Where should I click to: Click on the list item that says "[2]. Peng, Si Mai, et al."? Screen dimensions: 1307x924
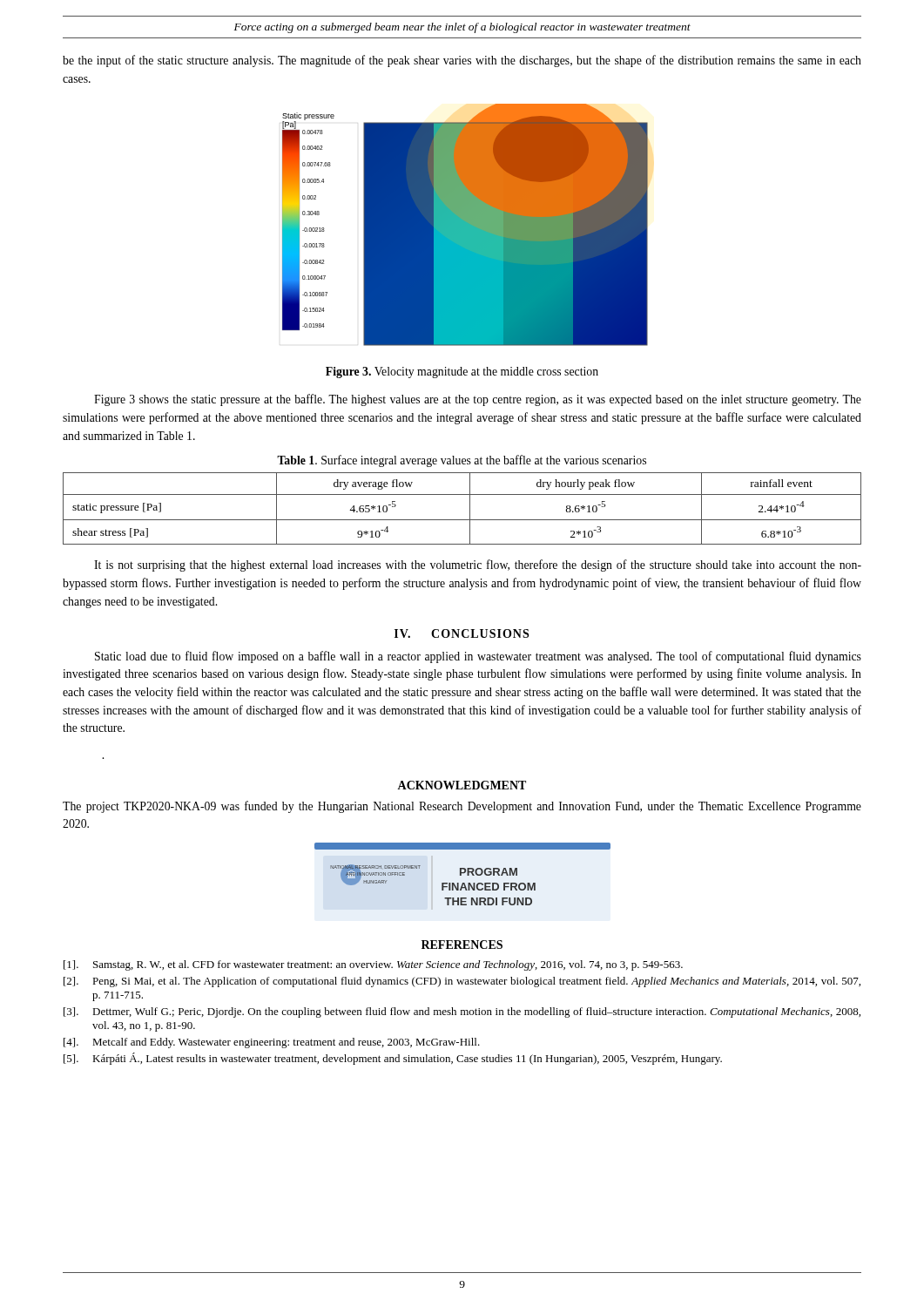coord(462,988)
